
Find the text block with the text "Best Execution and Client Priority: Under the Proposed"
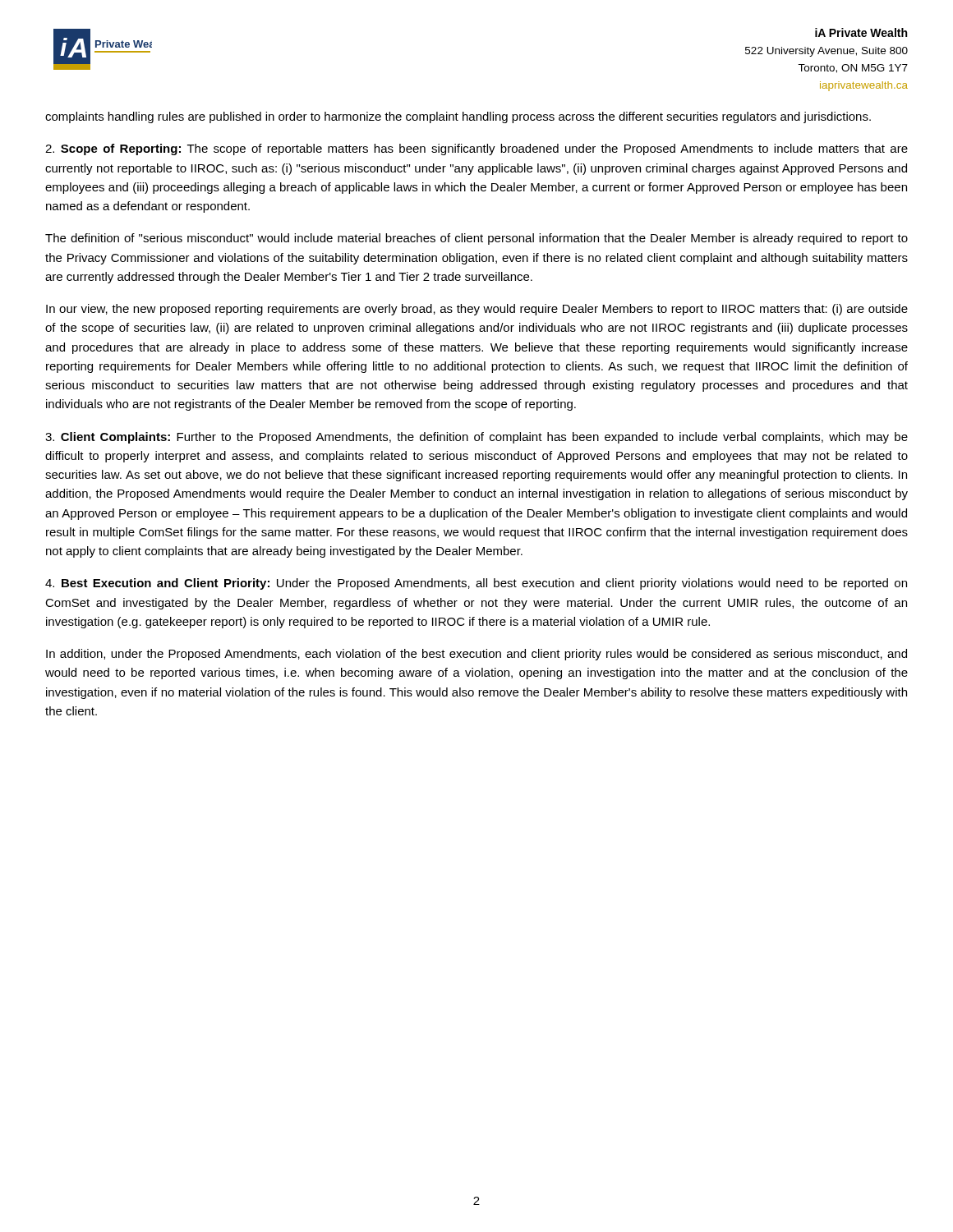click(x=476, y=602)
